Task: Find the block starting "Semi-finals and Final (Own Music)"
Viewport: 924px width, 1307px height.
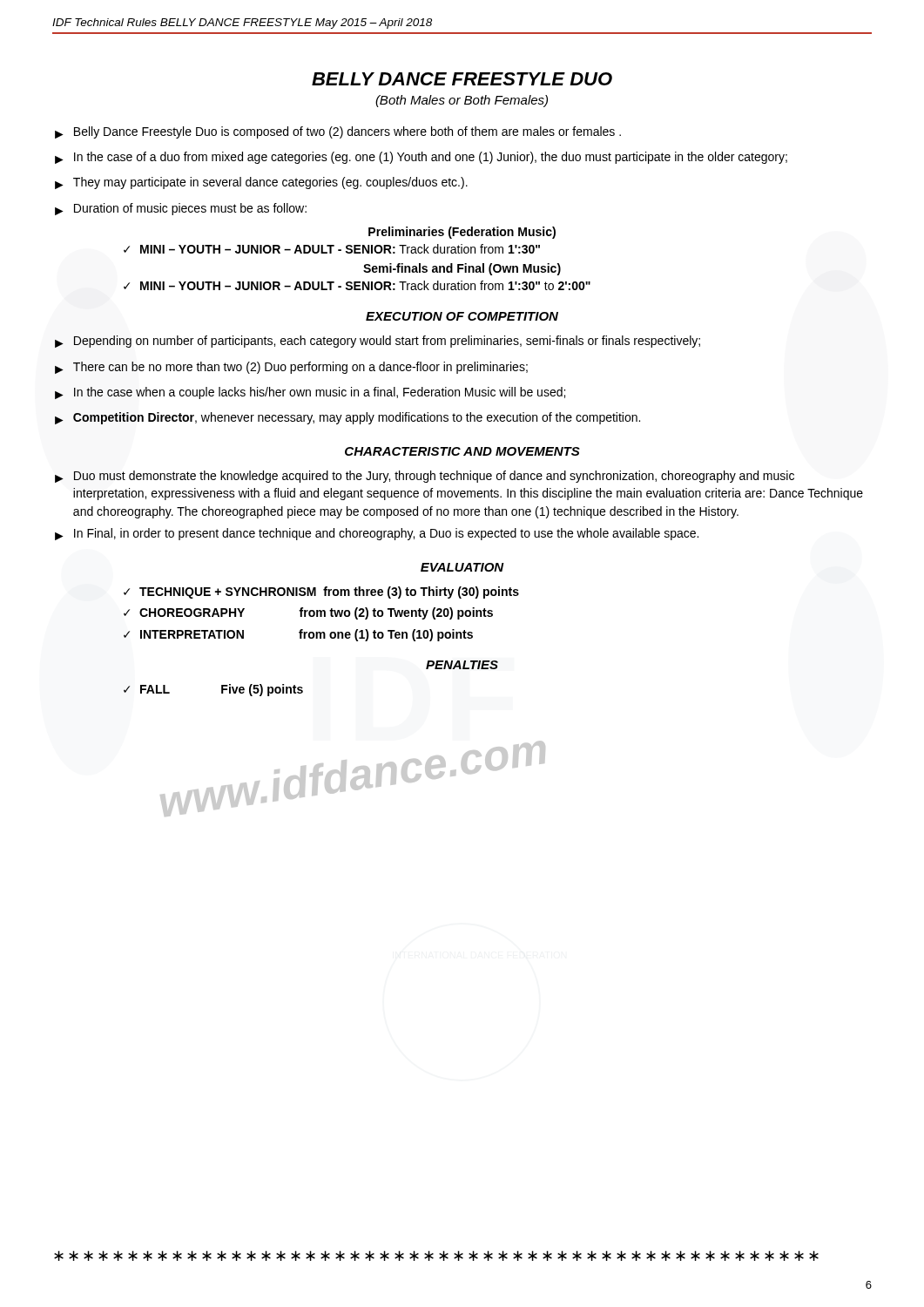Action: tap(462, 268)
